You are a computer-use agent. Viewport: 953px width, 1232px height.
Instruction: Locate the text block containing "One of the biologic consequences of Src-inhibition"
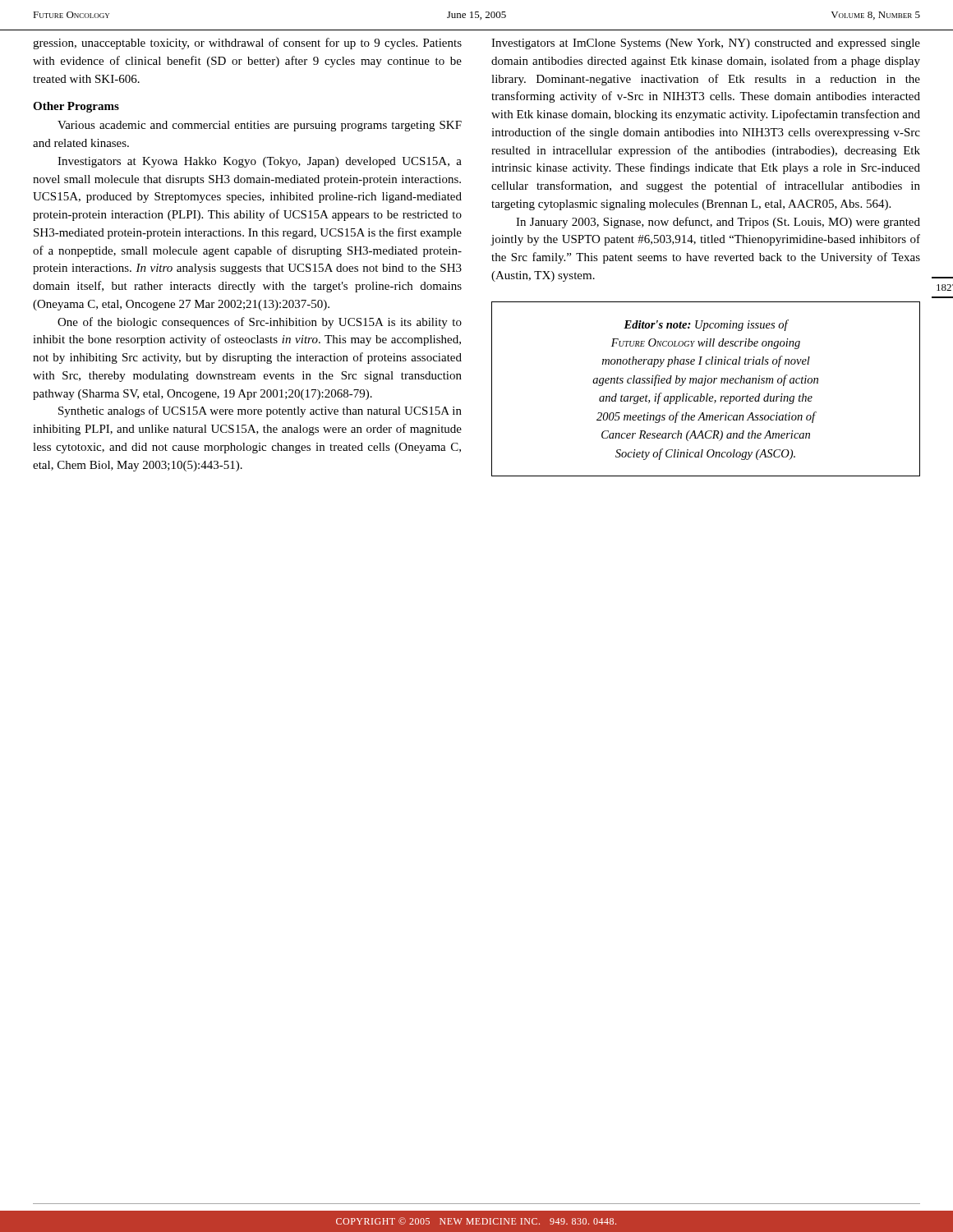(247, 358)
